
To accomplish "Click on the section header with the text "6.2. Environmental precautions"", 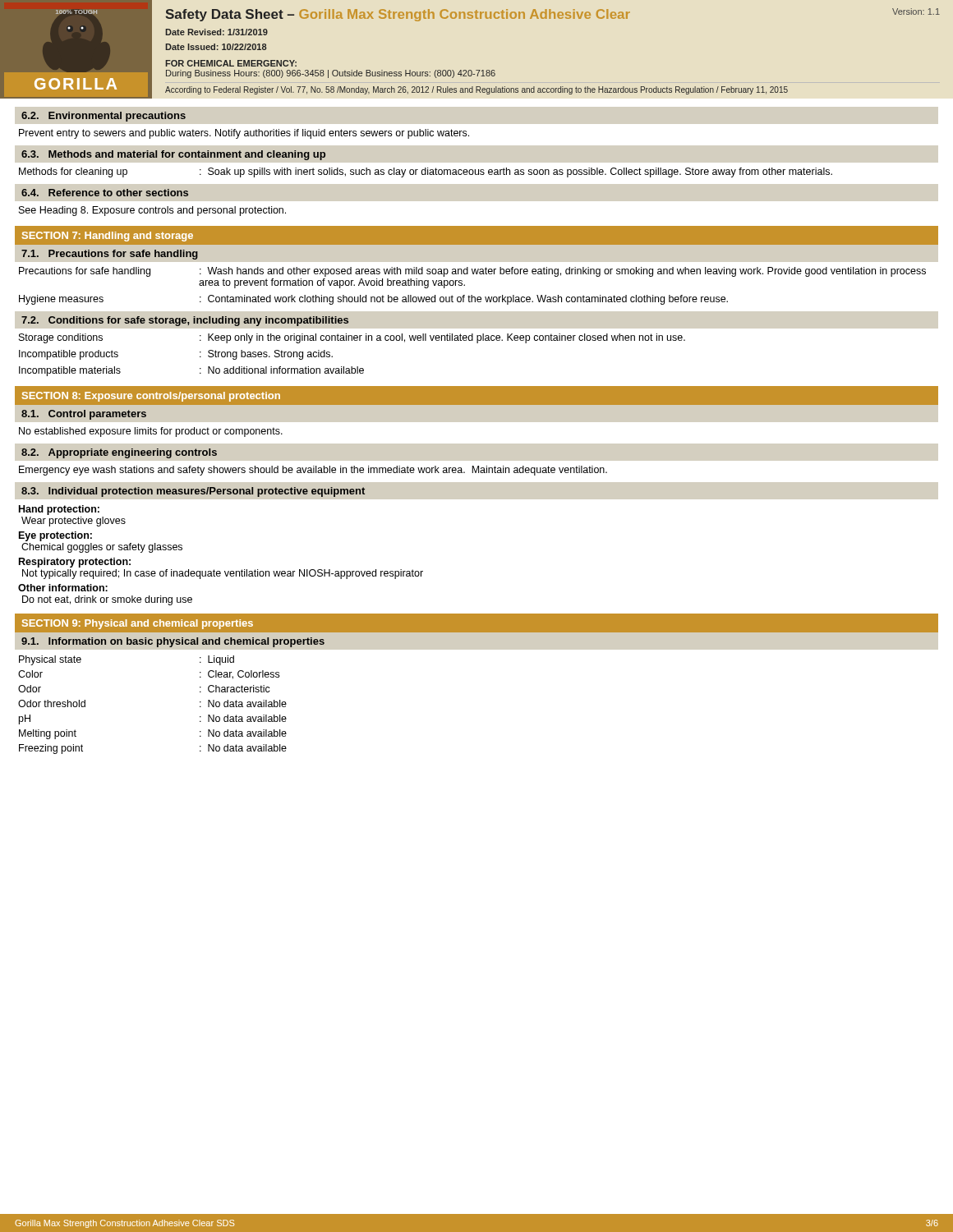I will pyautogui.click(x=104, y=115).
